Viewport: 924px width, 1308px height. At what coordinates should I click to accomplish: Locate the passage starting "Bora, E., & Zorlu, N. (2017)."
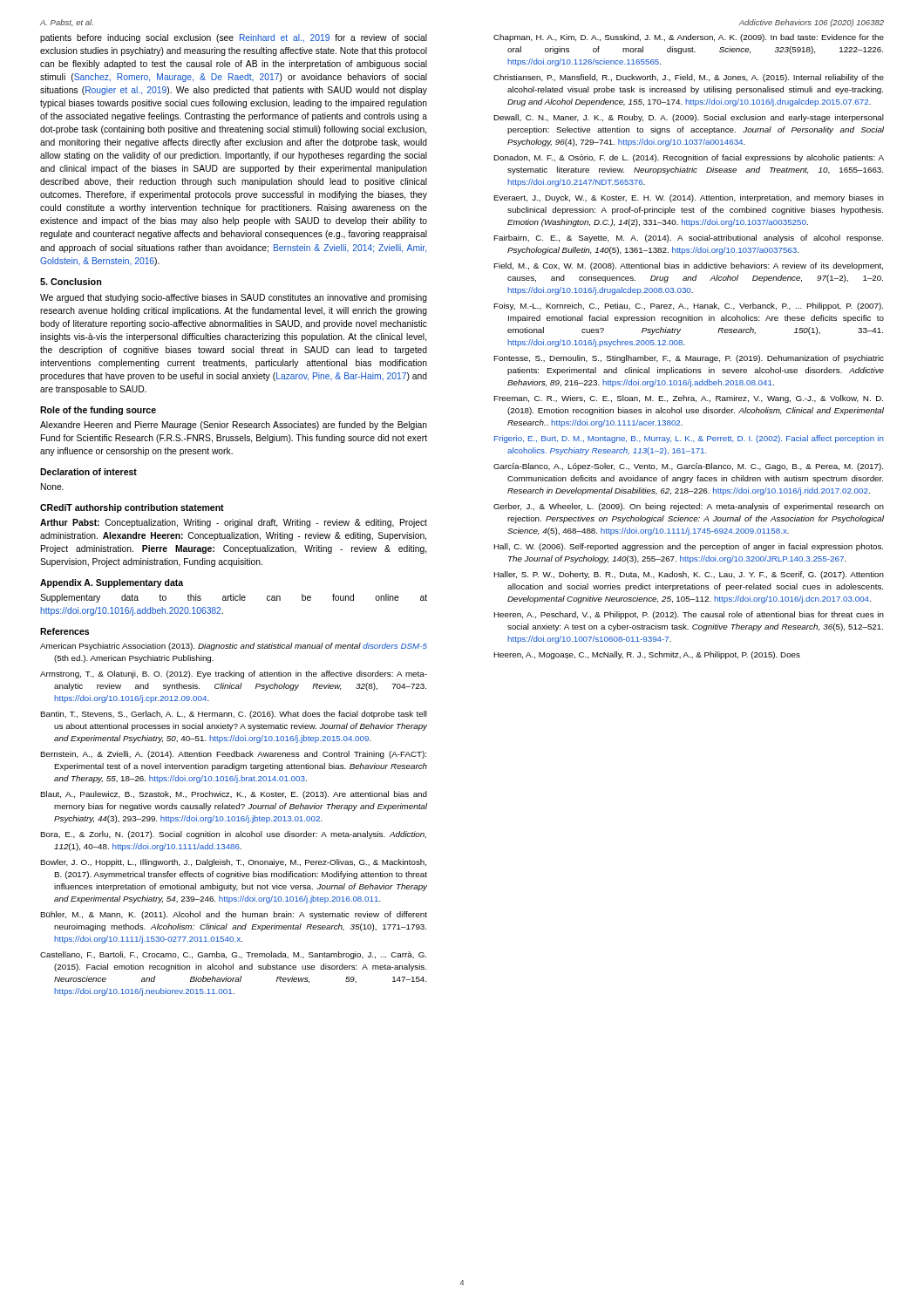click(x=234, y=840)
